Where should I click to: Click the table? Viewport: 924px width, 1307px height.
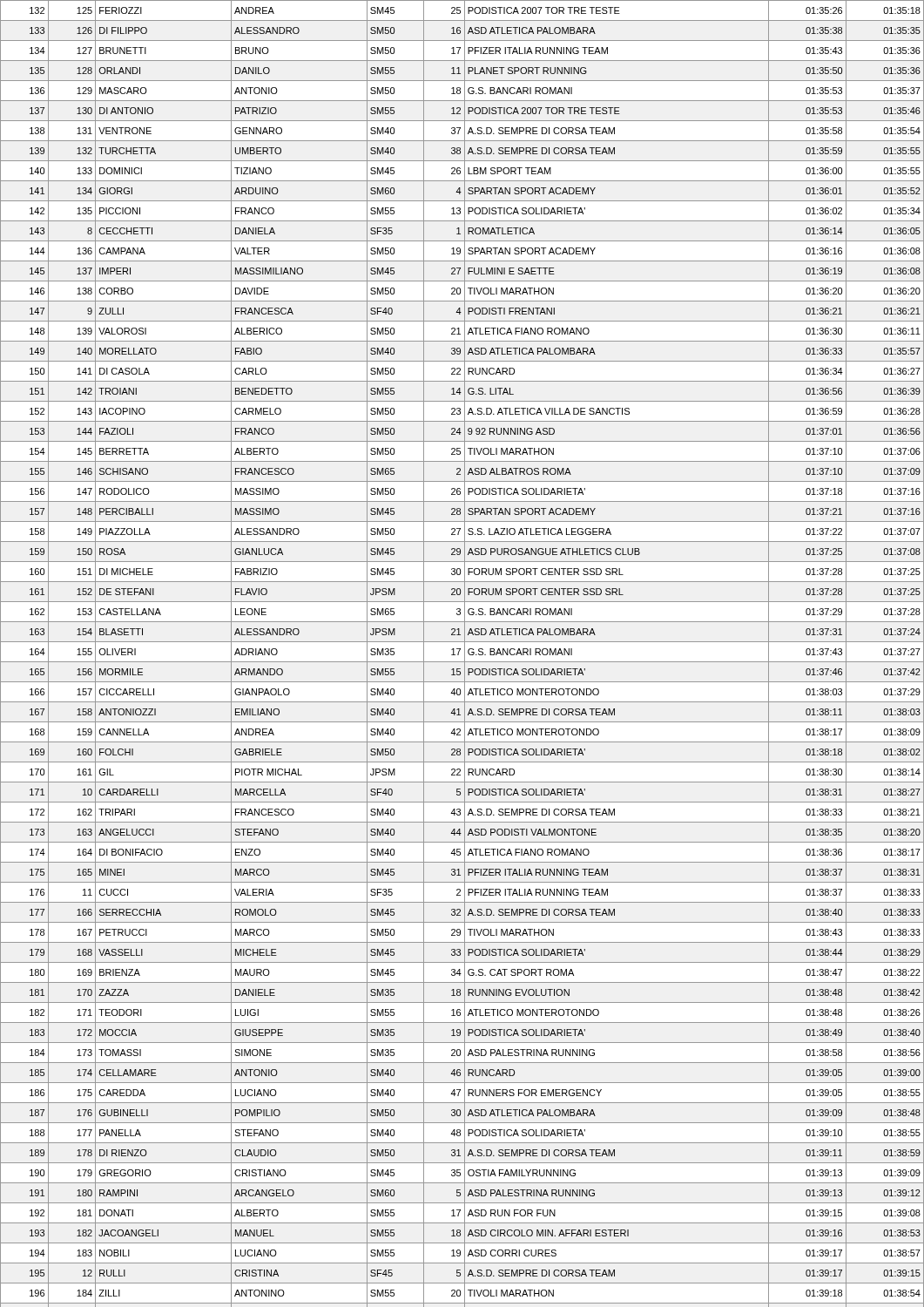click(462, 654)
